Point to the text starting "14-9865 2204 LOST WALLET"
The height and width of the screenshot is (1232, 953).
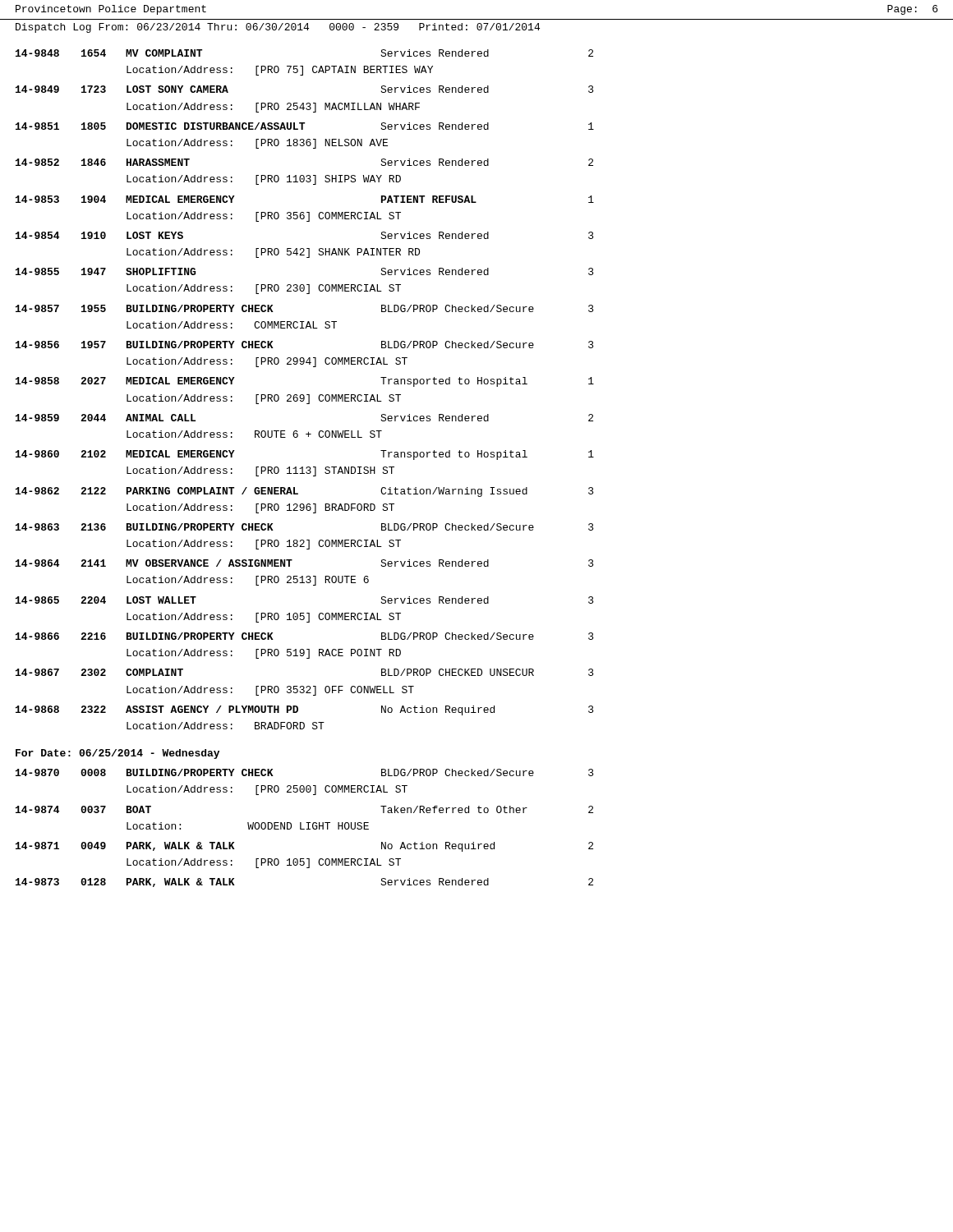[x=476, y=609]
